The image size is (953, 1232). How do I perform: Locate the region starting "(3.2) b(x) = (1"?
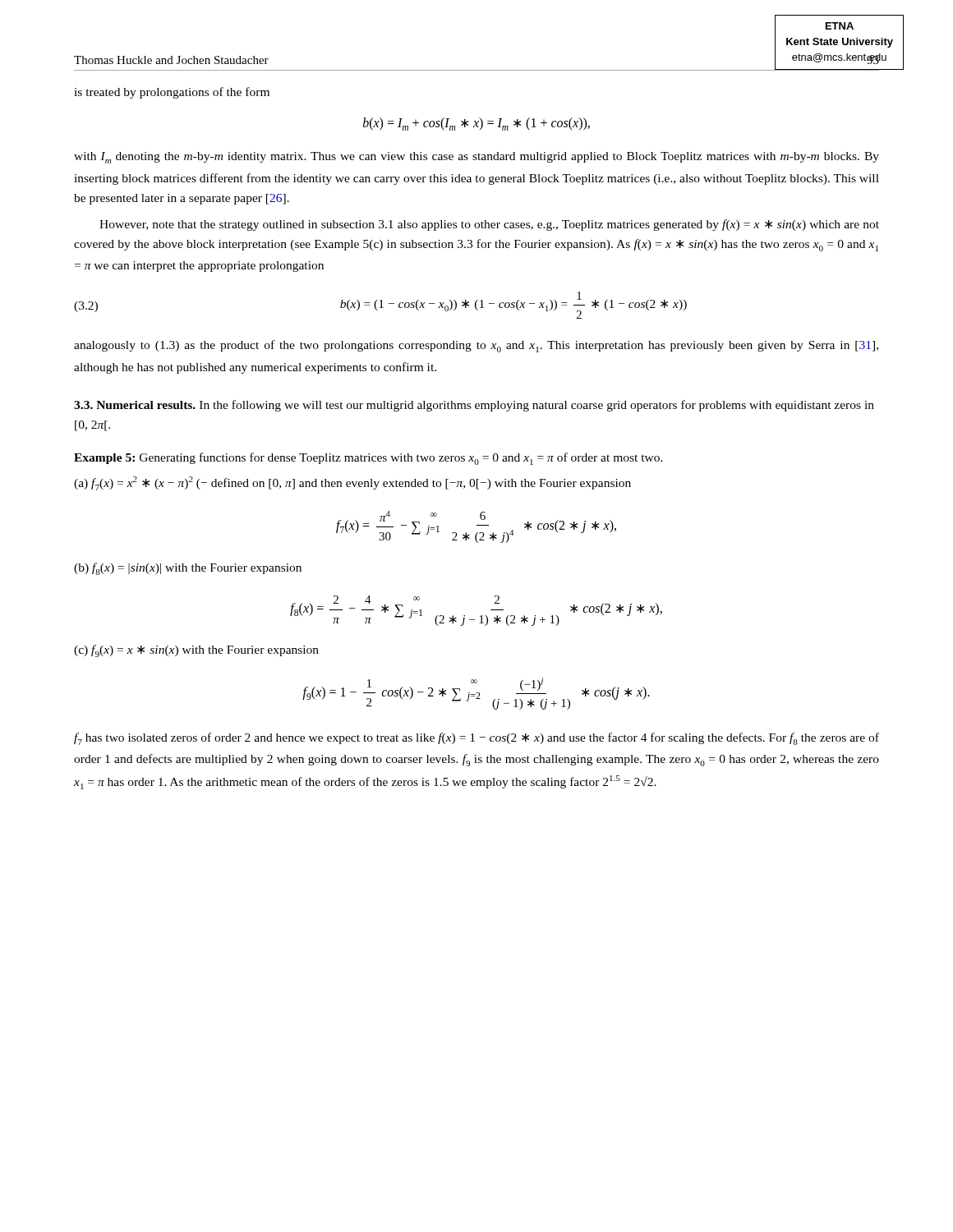[x=476, y=305]
